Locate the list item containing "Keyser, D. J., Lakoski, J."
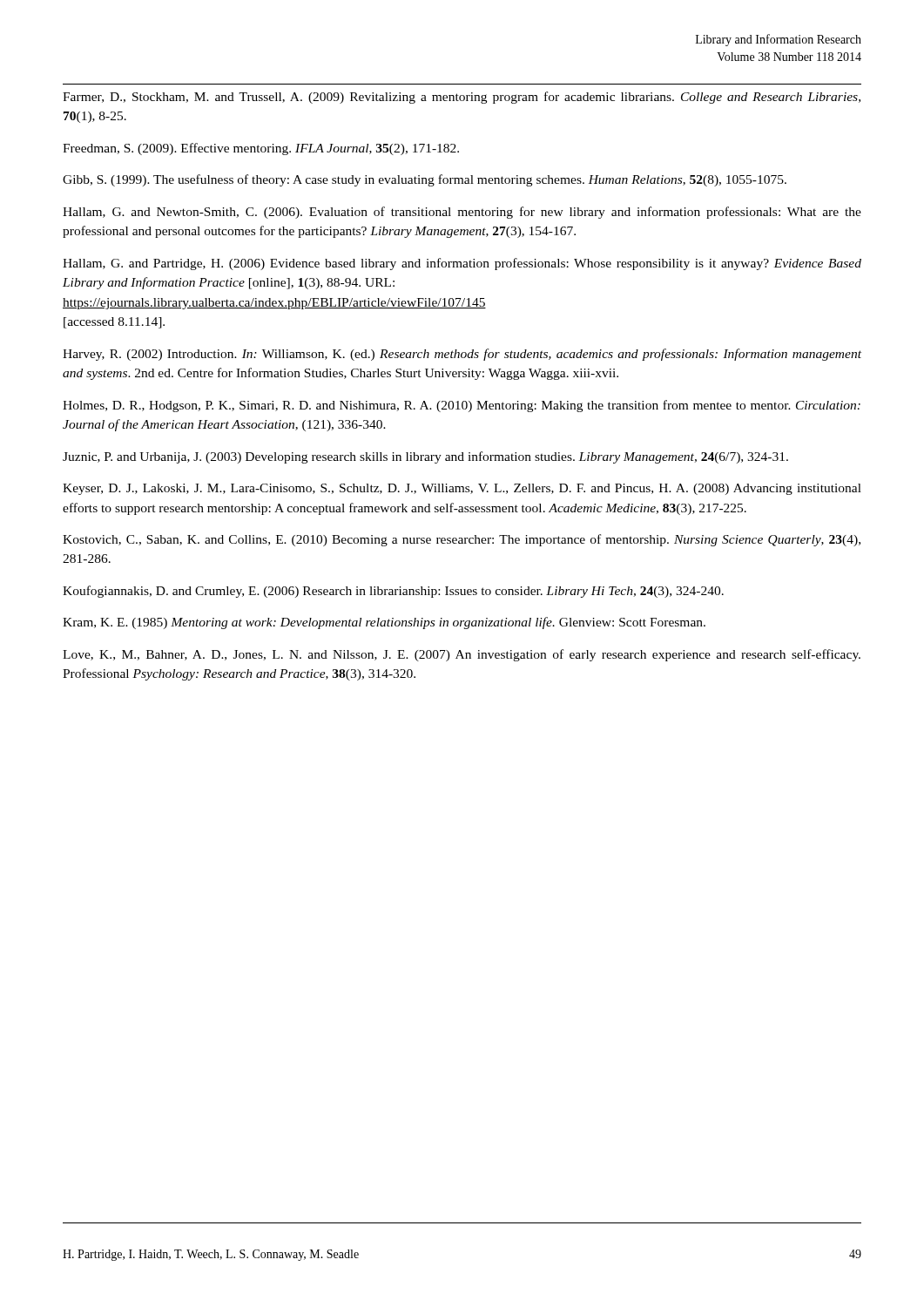This screenshot has height=1307, width=924. (x=462, y=497)
